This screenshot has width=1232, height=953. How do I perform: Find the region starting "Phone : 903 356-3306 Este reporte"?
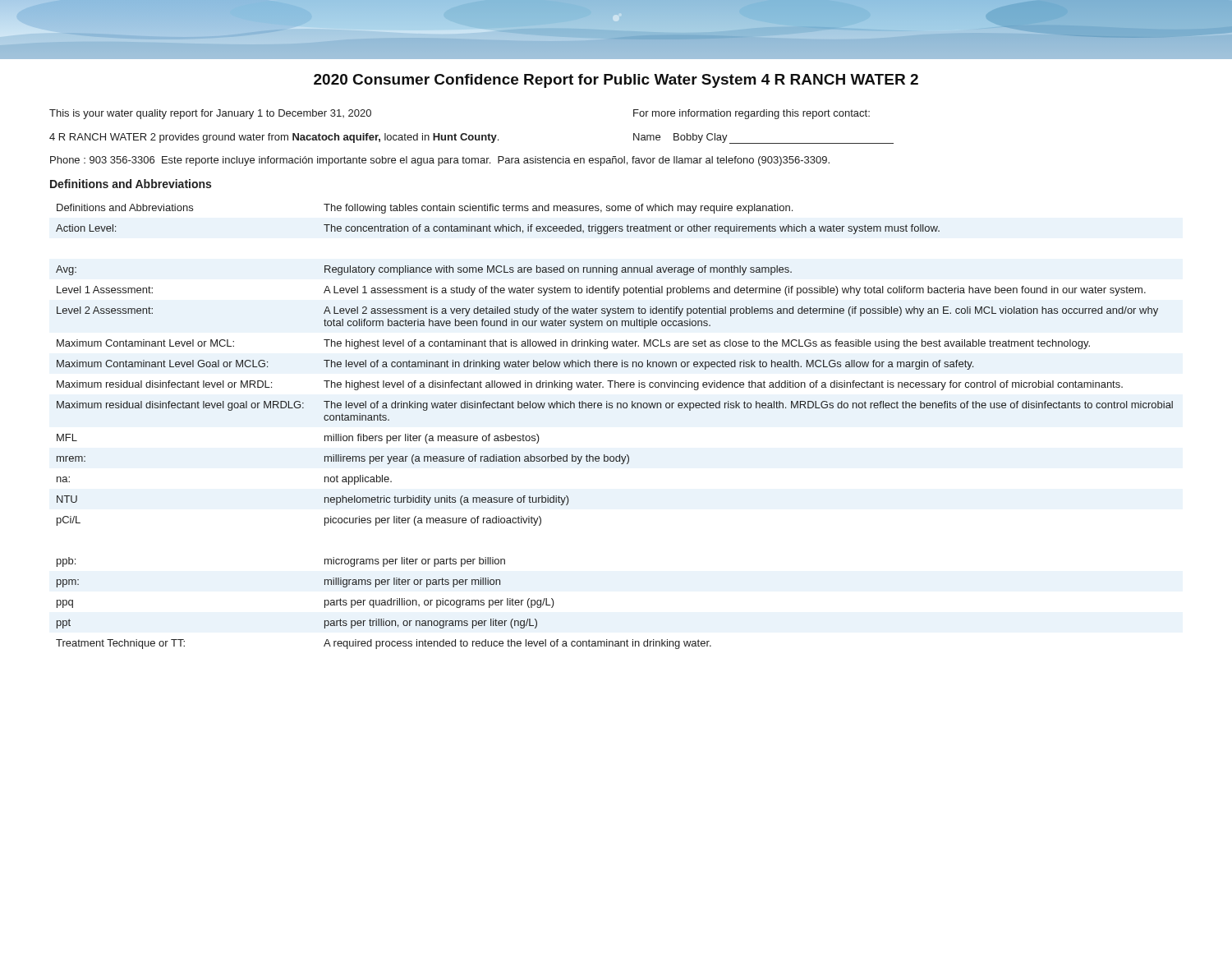pyautogui.click(x=440, y=160)
